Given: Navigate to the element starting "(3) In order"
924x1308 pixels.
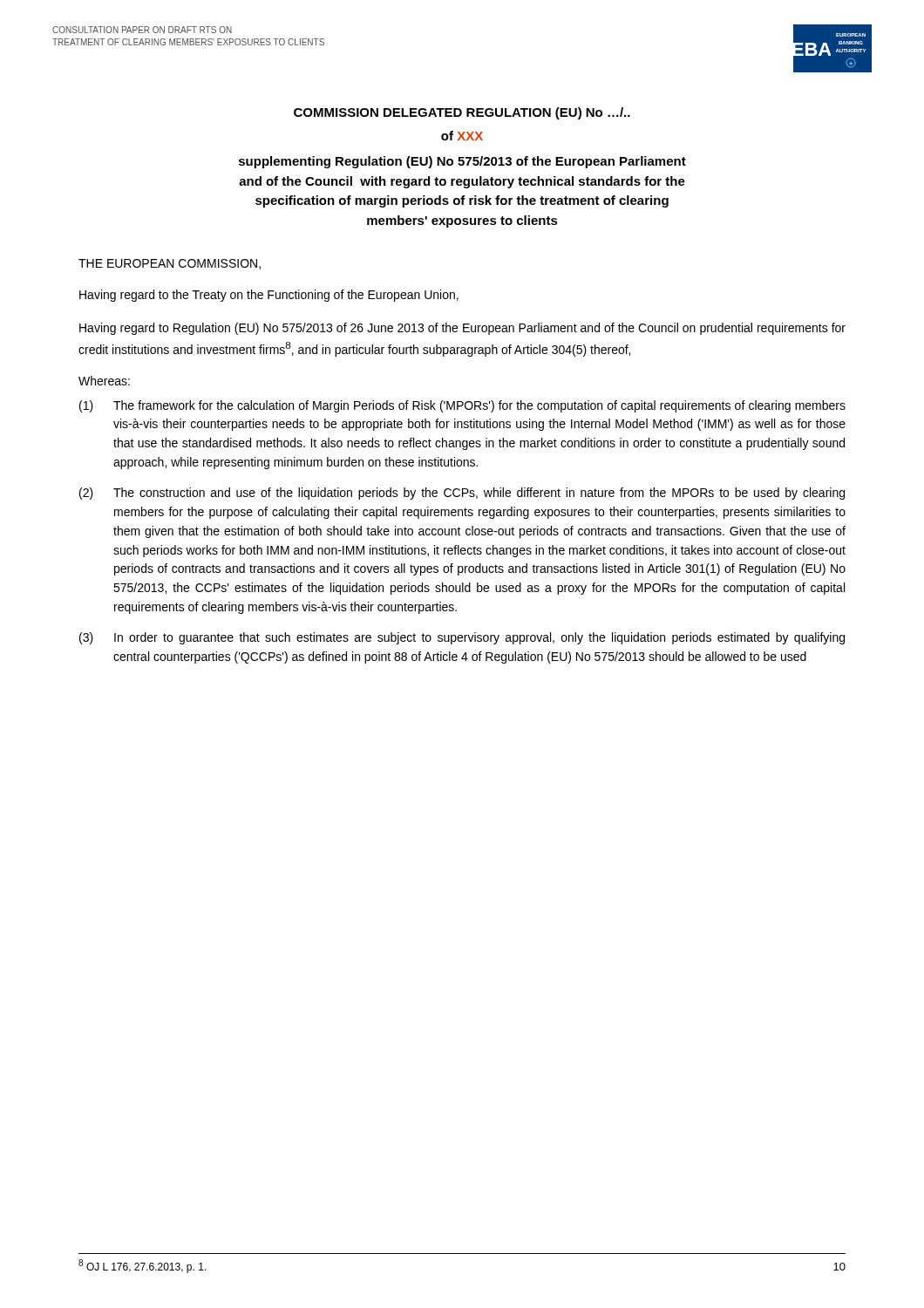Looking at the screenshot, I should [x=462, y=648].
